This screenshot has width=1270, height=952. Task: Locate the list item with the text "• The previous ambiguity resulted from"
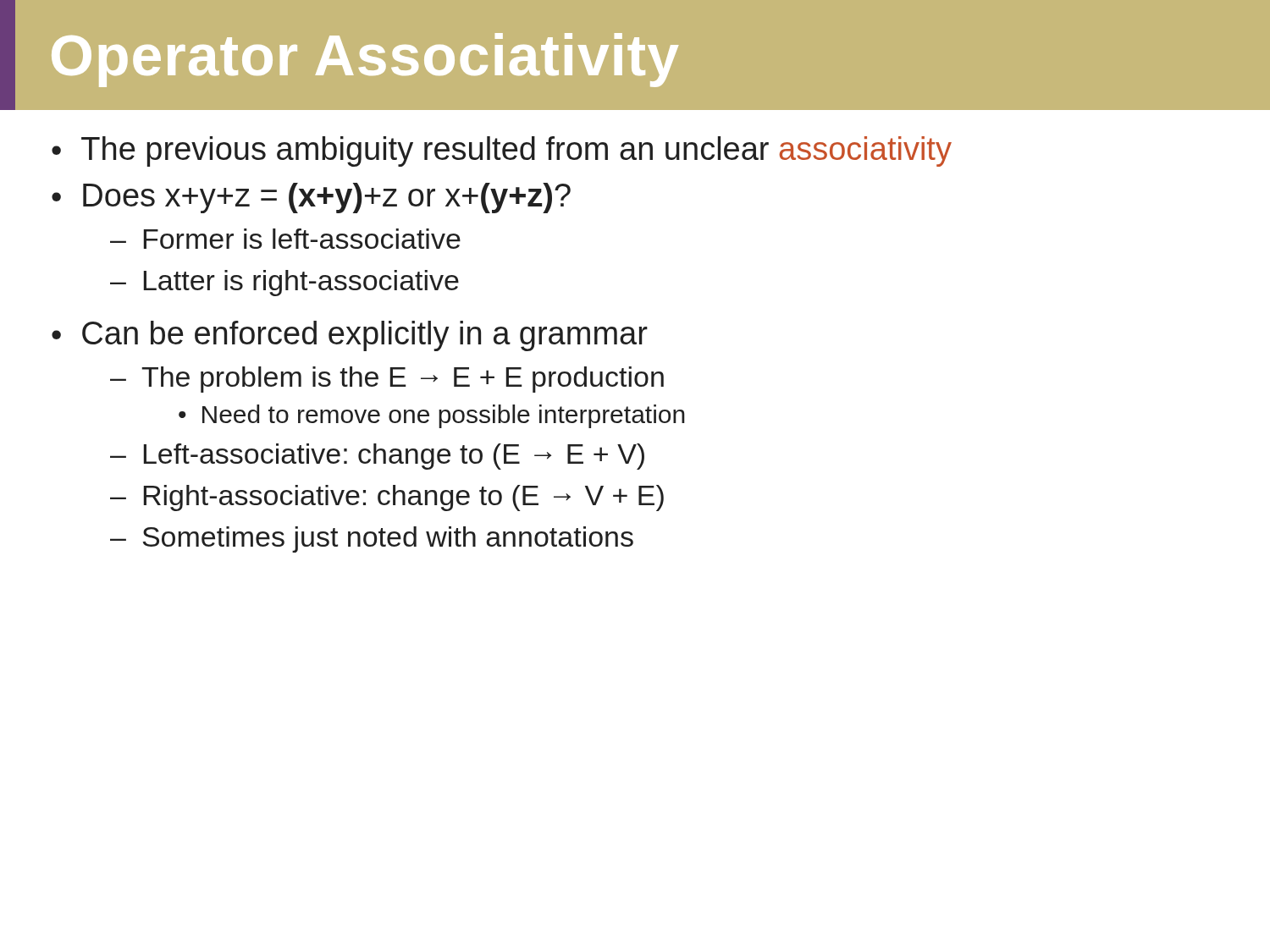click(501, 150)
